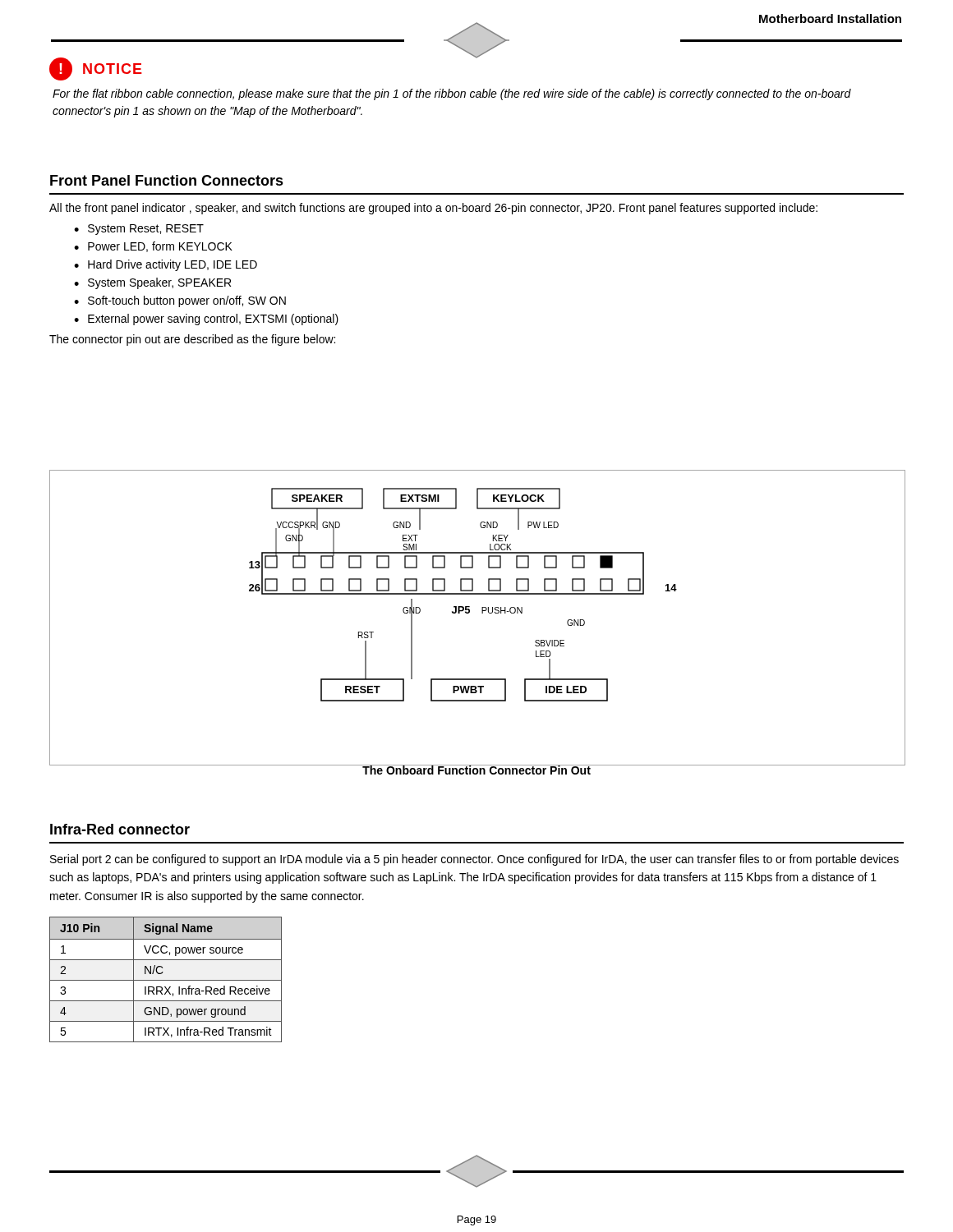
Task: Where does it say "•Soft-touch button power on/off, SW ON"?
Action: pyautogui.click(x=180, y=302)
